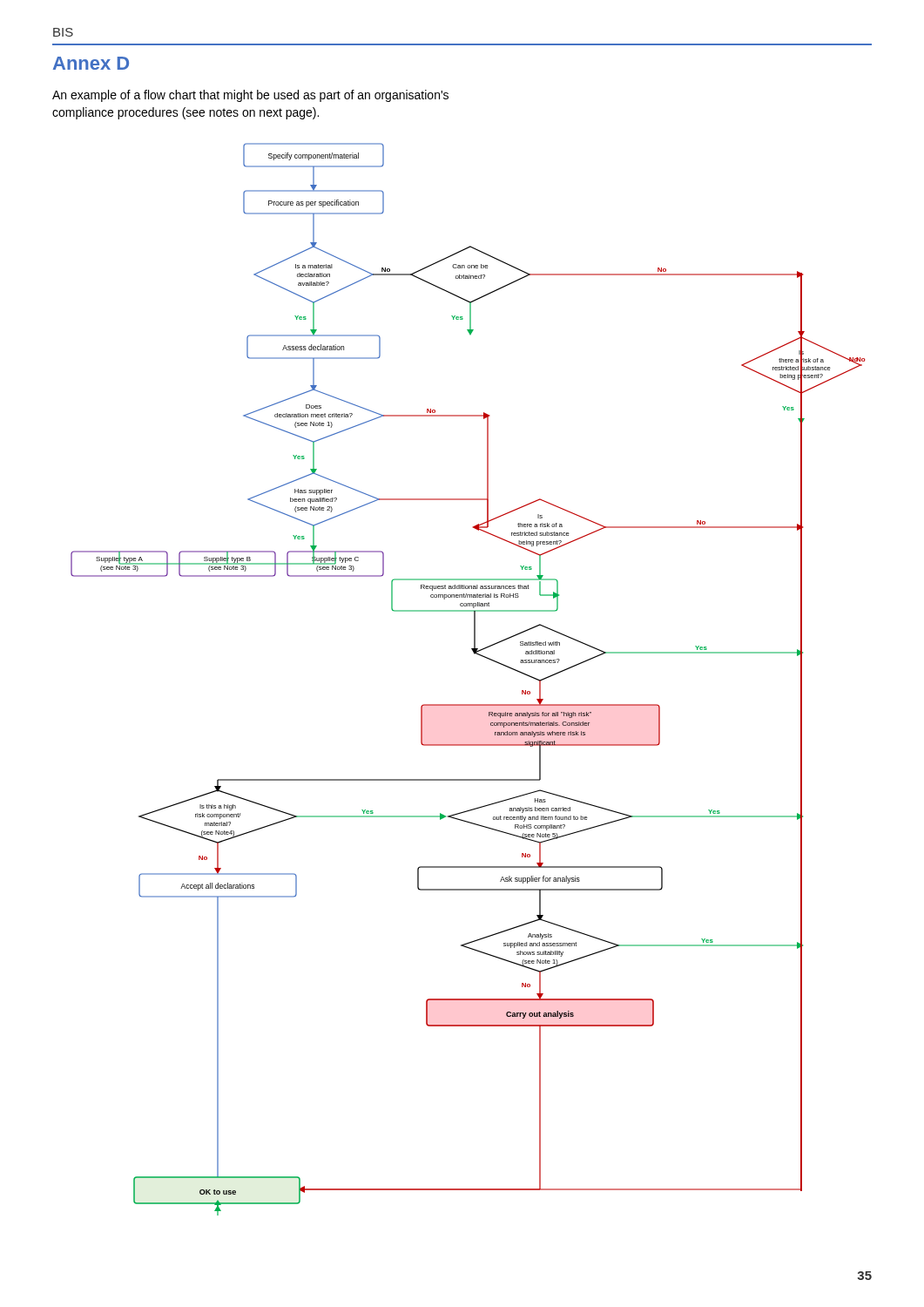Point to the passage starting "Annex D"

(x=91, y=64)
